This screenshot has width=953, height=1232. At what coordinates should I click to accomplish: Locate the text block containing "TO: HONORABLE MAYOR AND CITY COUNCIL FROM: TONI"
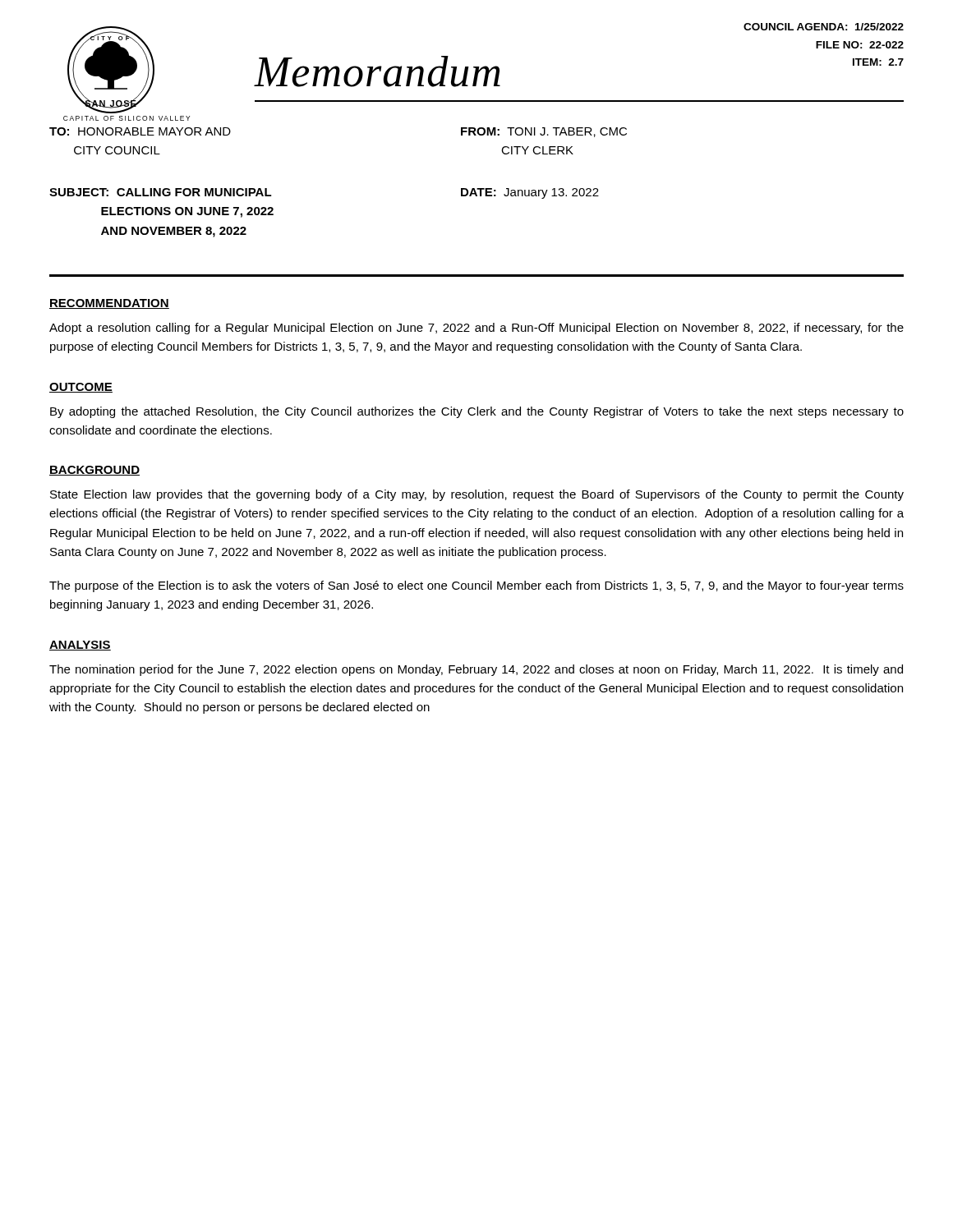pos(460,141)
